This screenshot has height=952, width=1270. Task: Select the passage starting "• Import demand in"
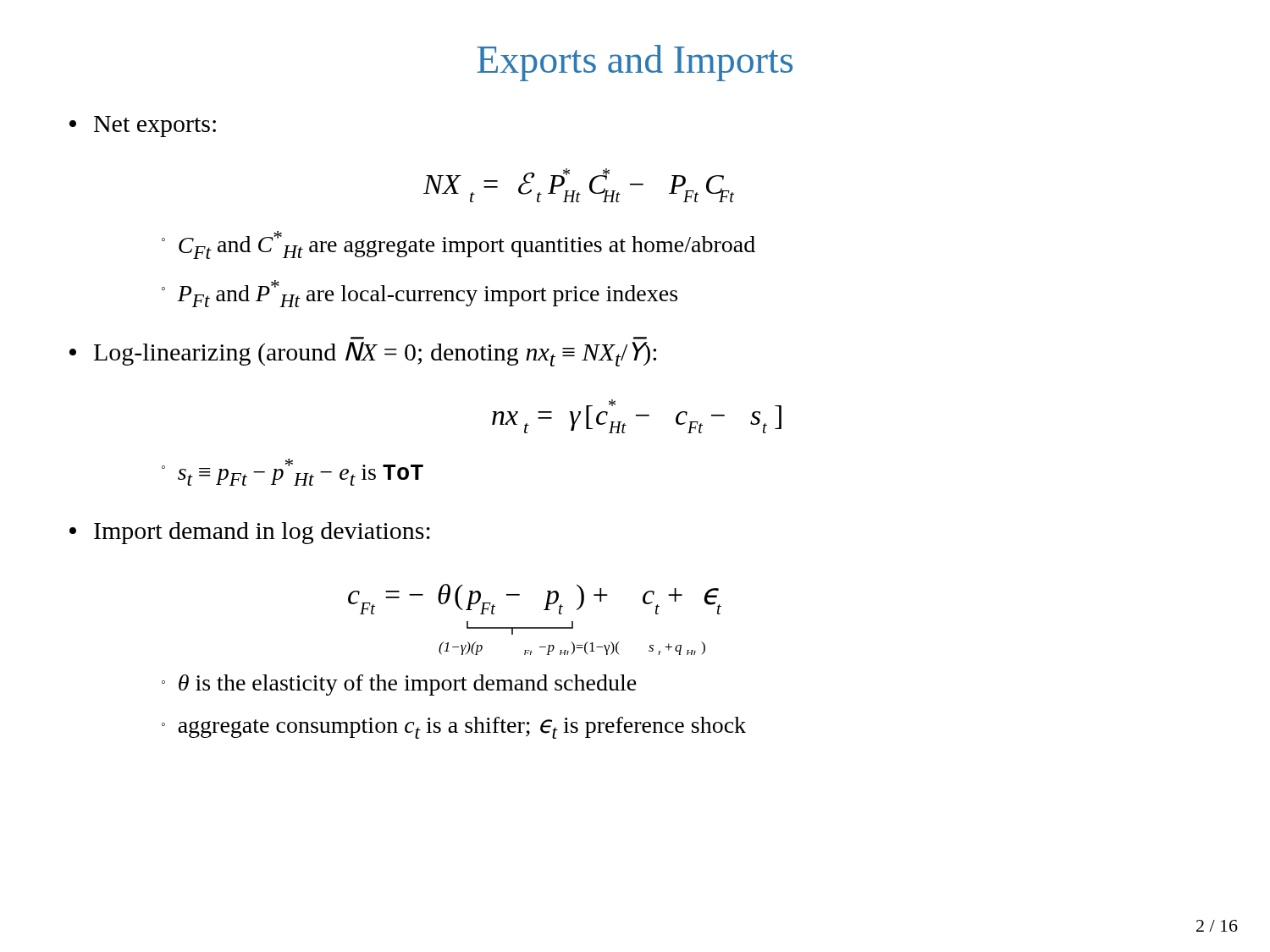[x=250, y=531]
